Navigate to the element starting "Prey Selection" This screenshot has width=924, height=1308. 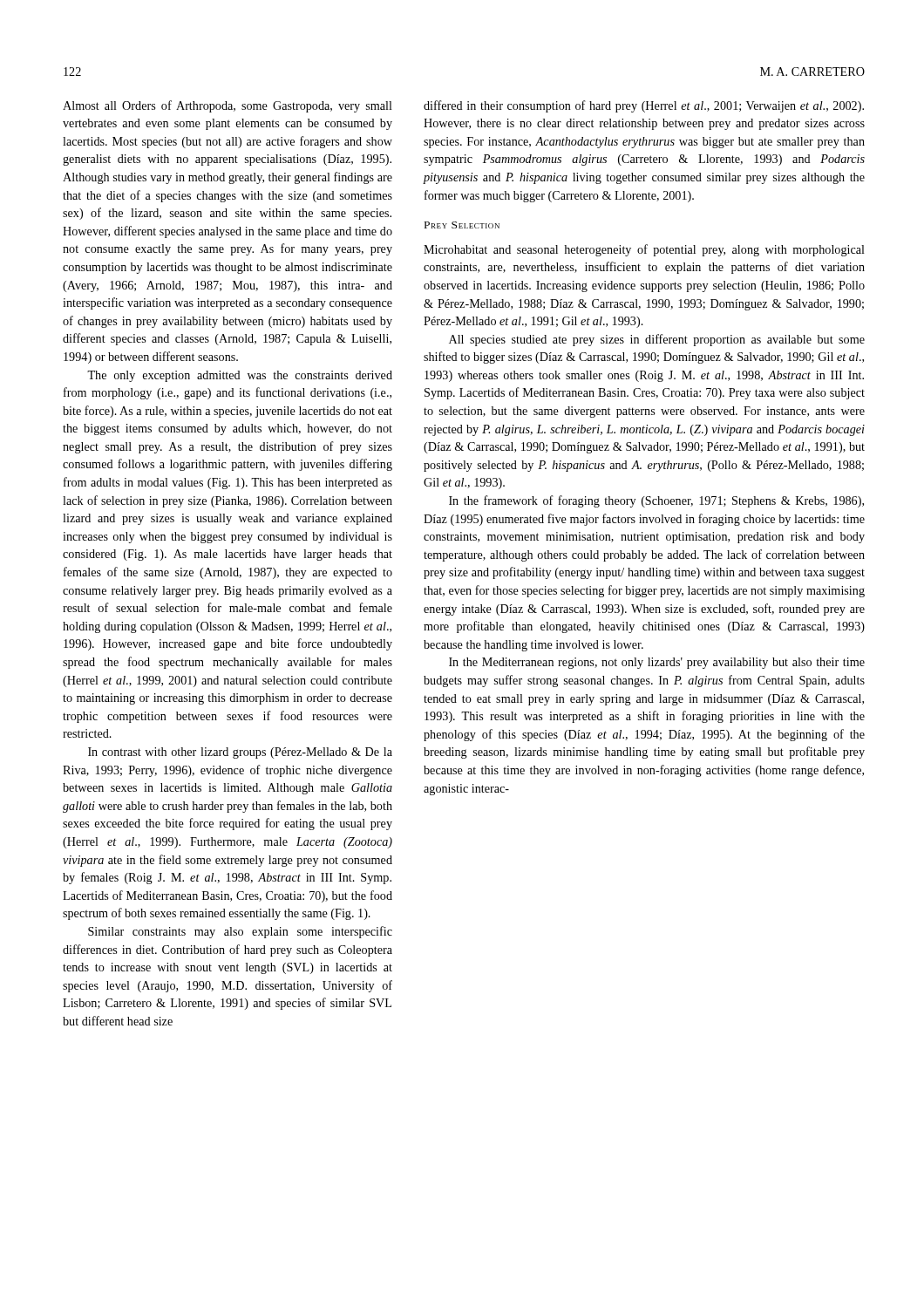(x=462, y=225)
